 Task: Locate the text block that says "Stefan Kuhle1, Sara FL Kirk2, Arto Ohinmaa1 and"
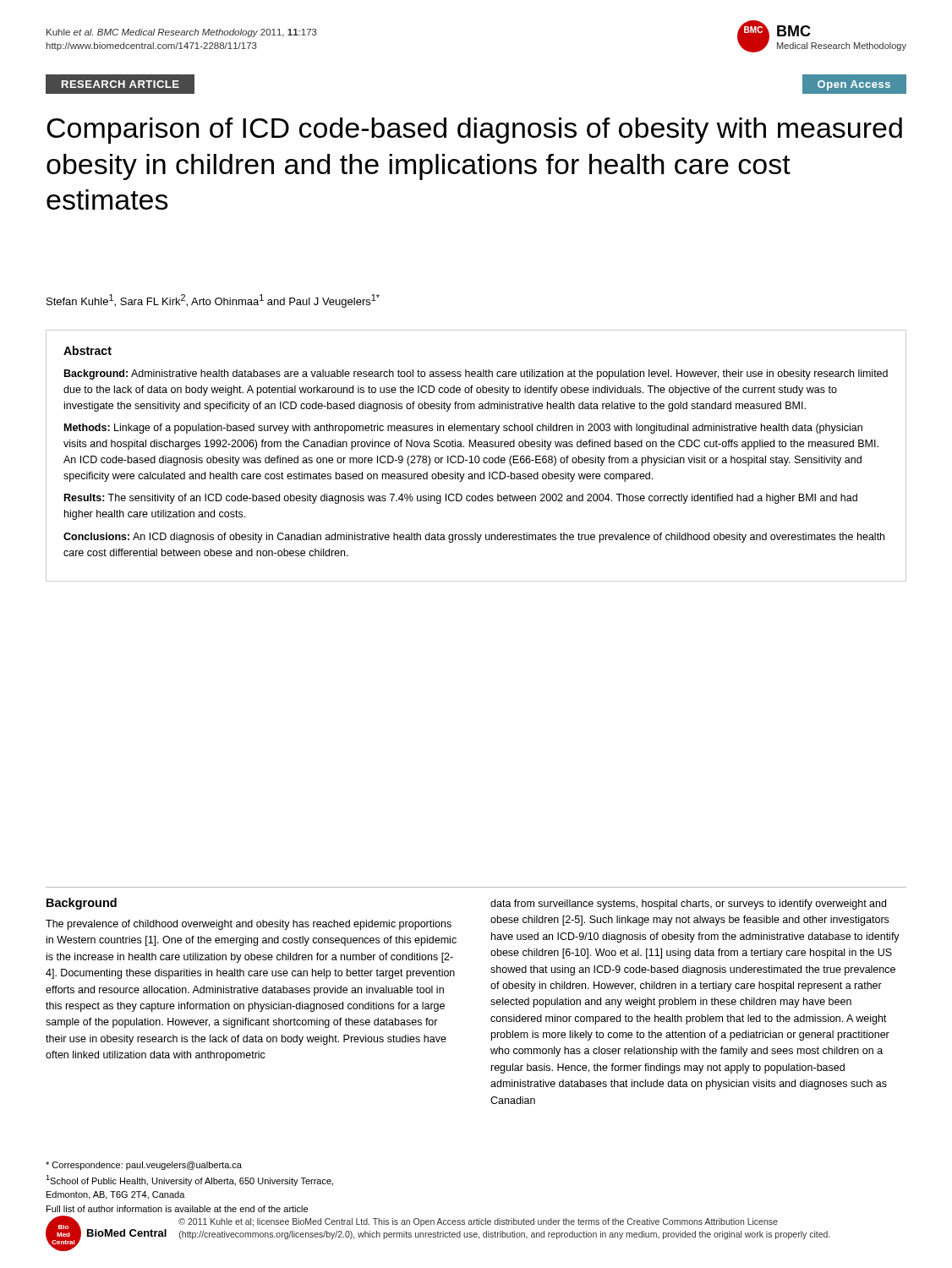pyautogui.click(x=213, y=300)
